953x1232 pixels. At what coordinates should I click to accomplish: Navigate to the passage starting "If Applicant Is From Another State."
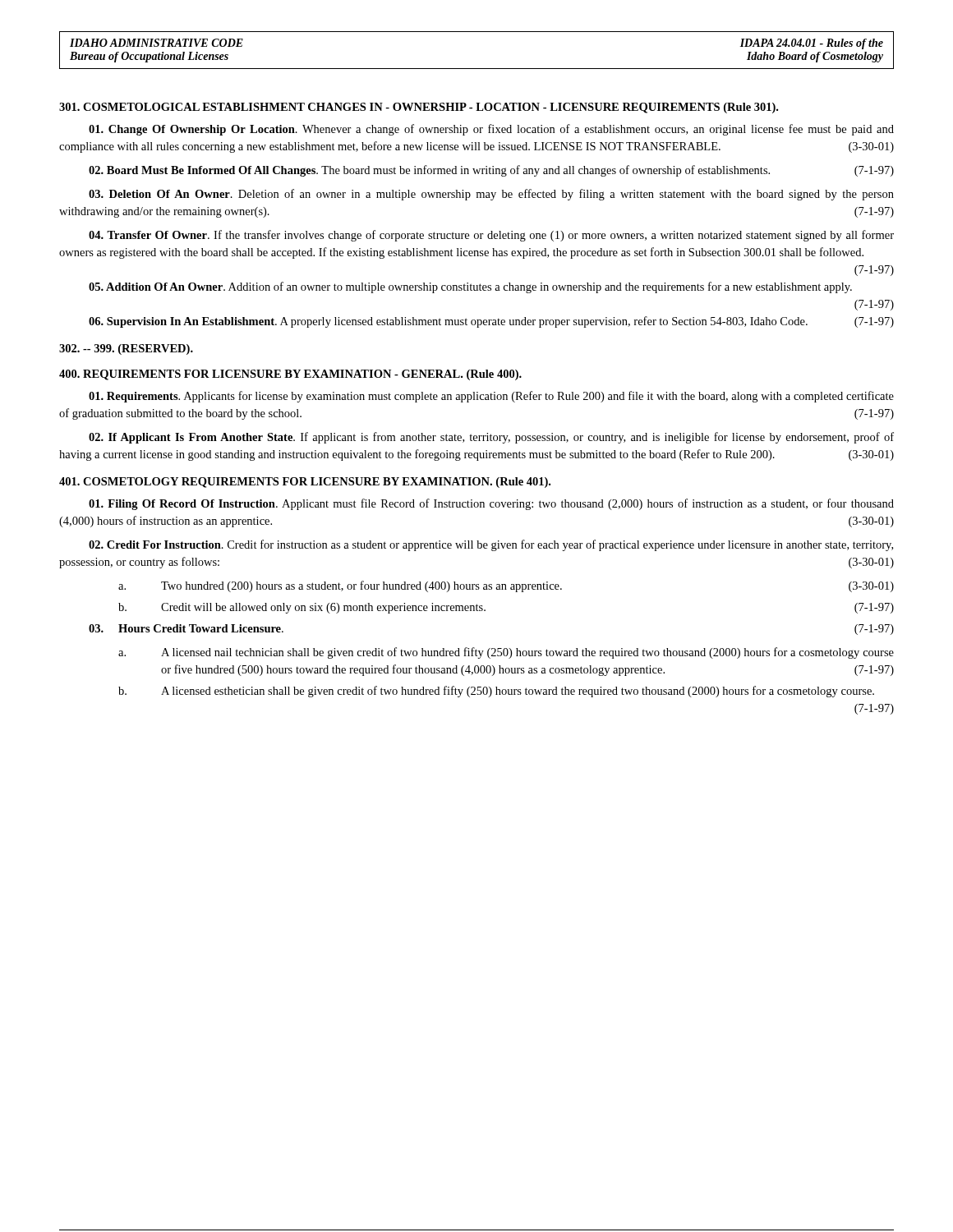[x=476, y=447]
